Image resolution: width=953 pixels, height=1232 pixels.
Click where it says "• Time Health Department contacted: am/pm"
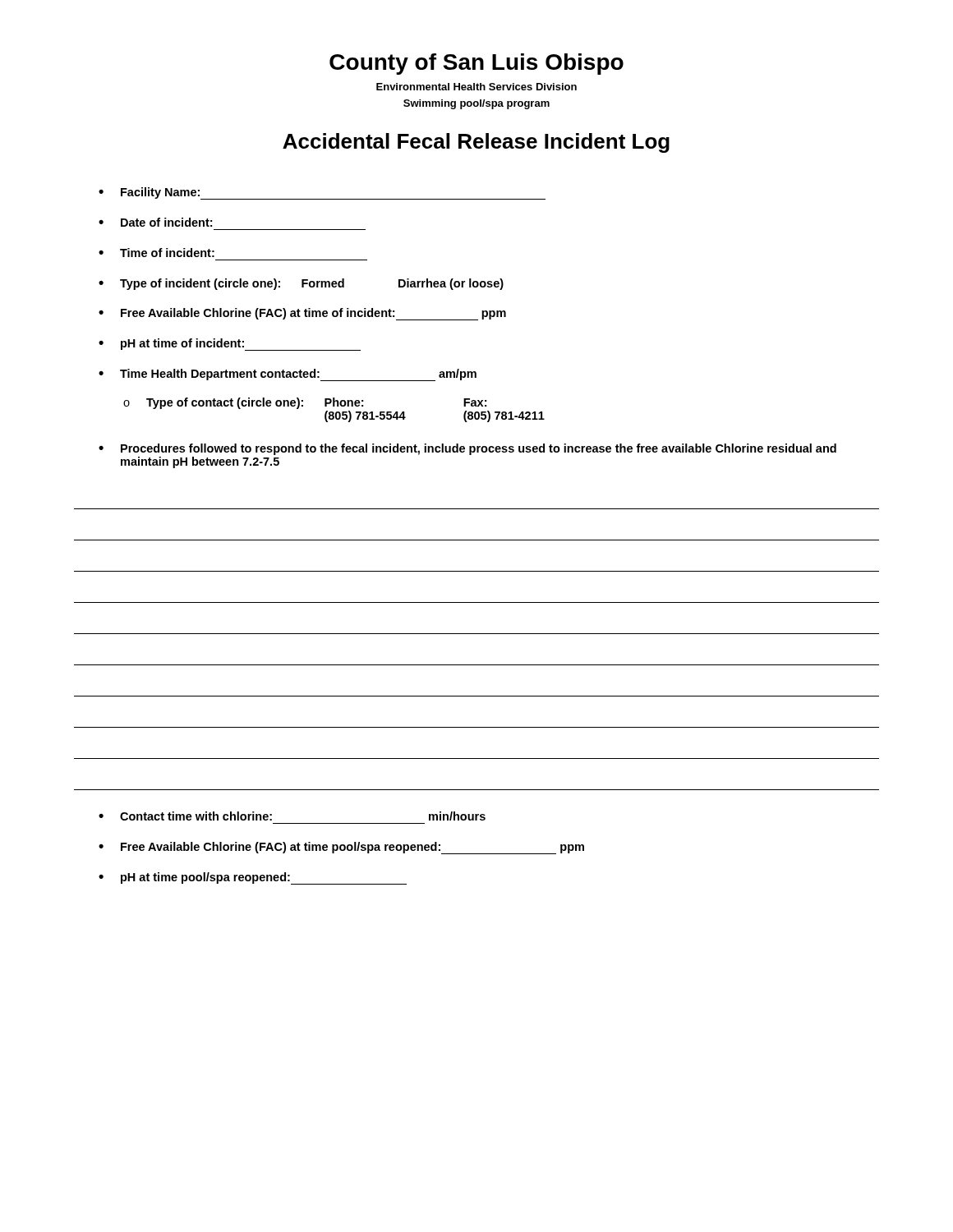tap(288, 375)
